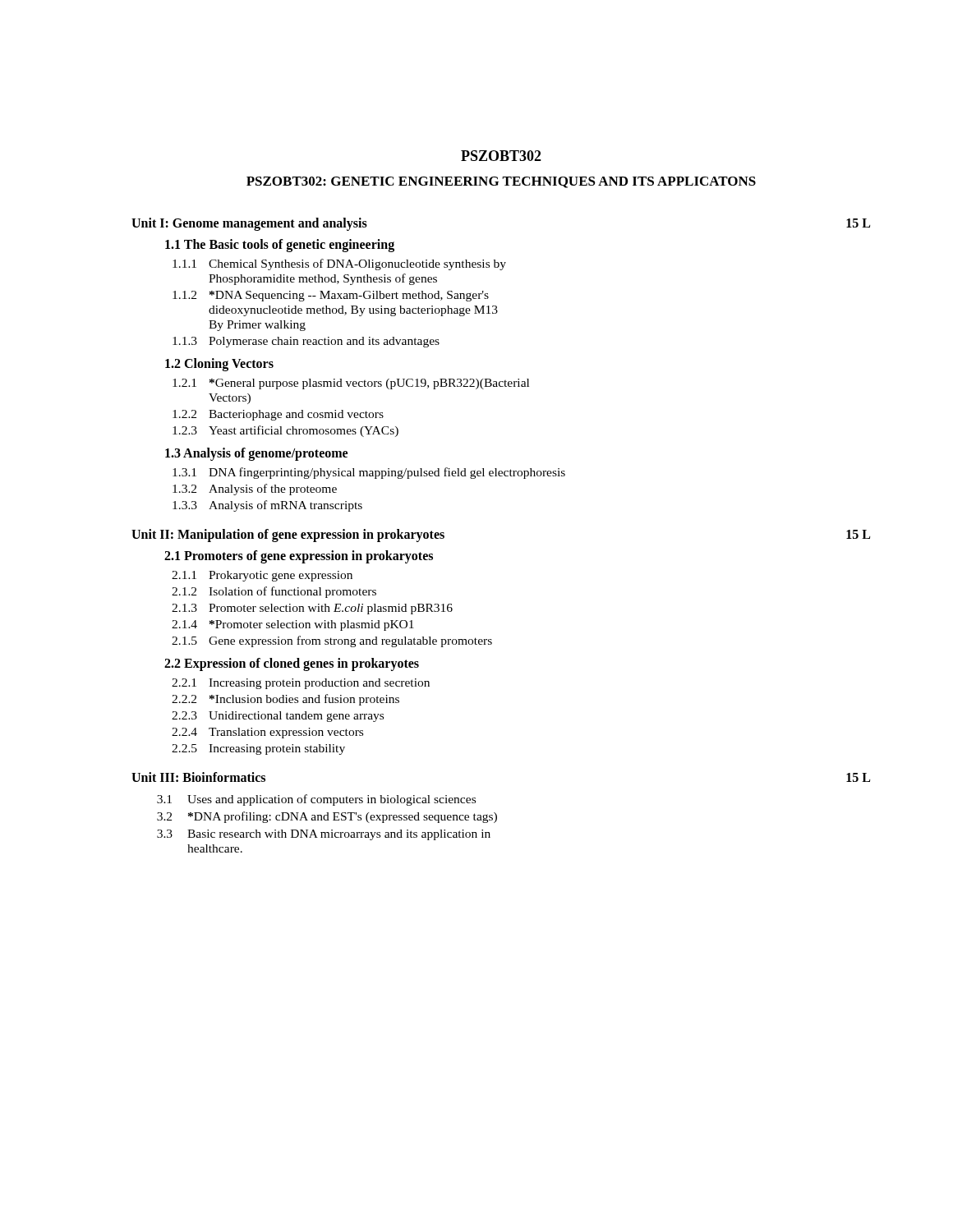Viewport: 953px width, 1232px height.
Task: Point to the element starting "2.2.4 Translation expression vectors"
Action: 267,733
